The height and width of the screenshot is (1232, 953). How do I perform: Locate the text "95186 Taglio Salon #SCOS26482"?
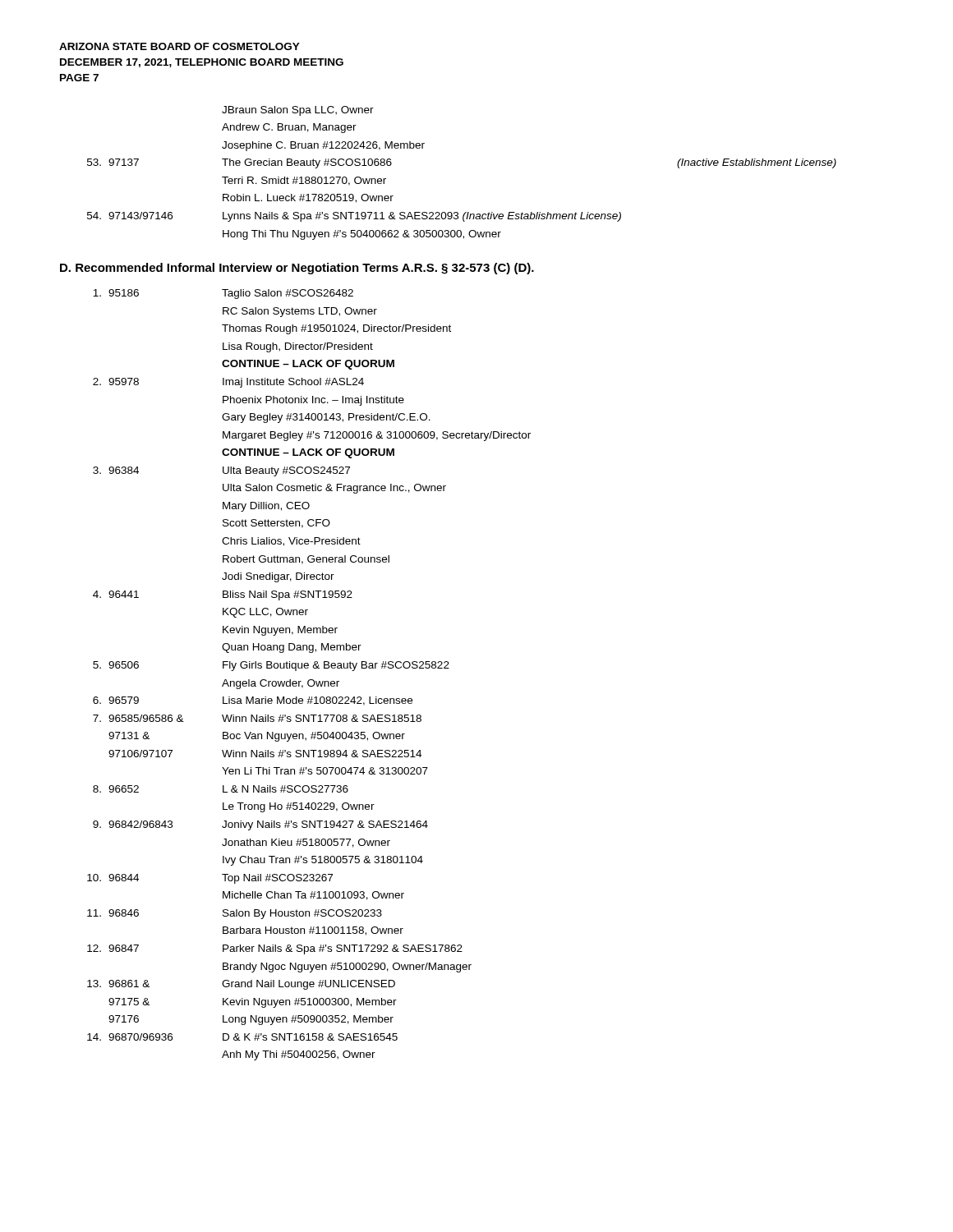tap(223, 294)
